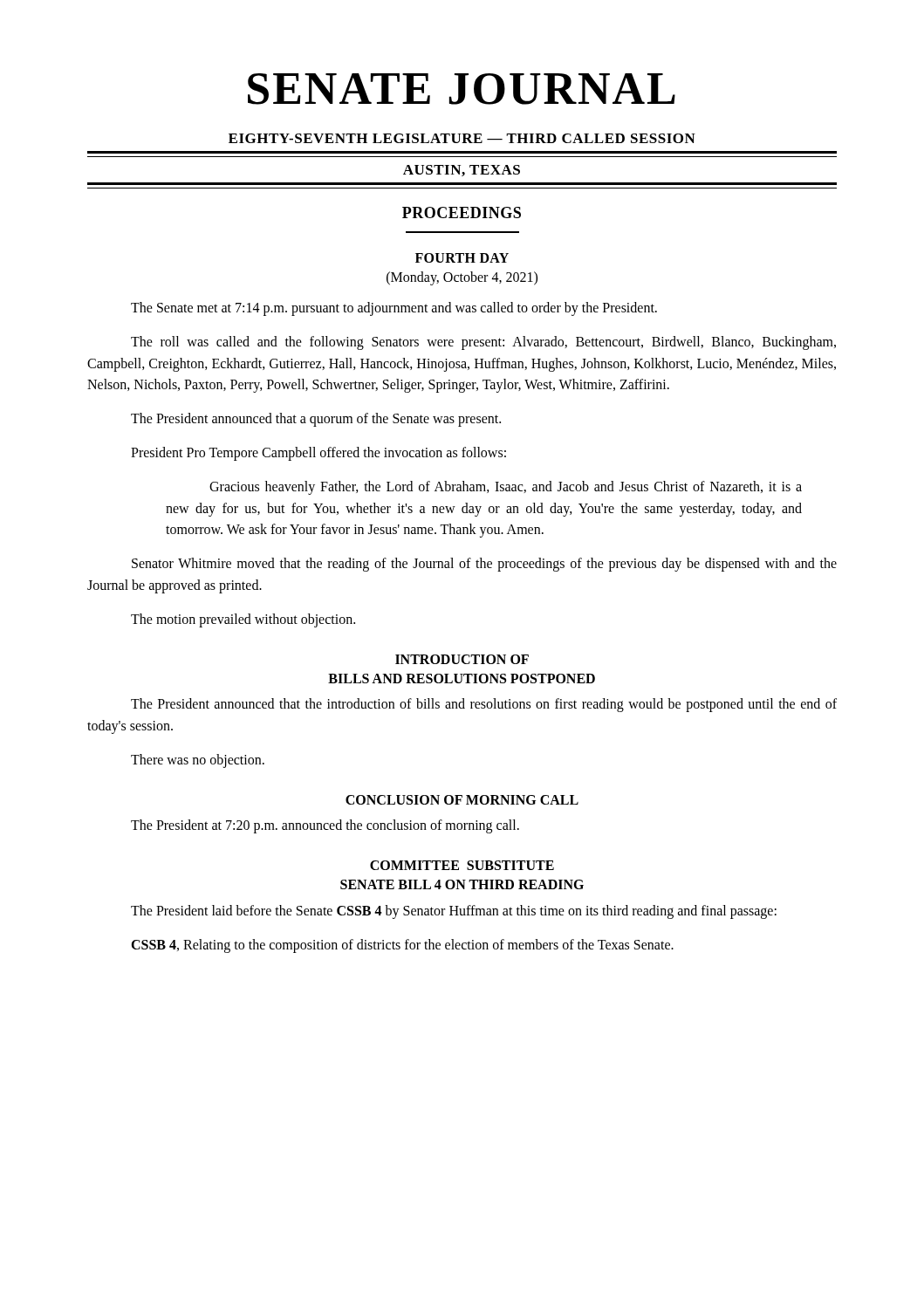Click on the text containing "There was no objection."

pos(198,760)
